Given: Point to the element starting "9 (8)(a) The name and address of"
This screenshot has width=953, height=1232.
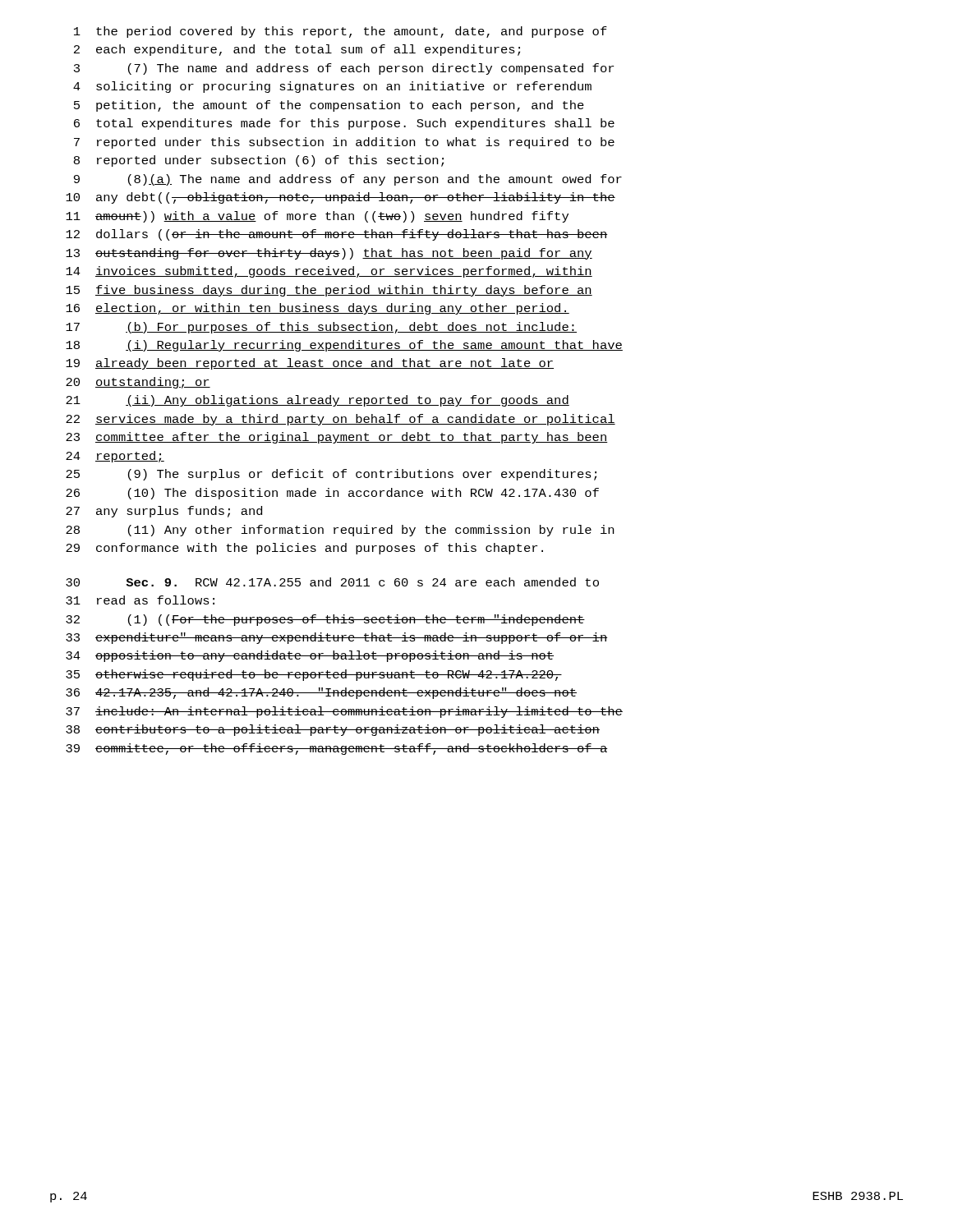Looking at the screenshot, I should click(476, 180).
